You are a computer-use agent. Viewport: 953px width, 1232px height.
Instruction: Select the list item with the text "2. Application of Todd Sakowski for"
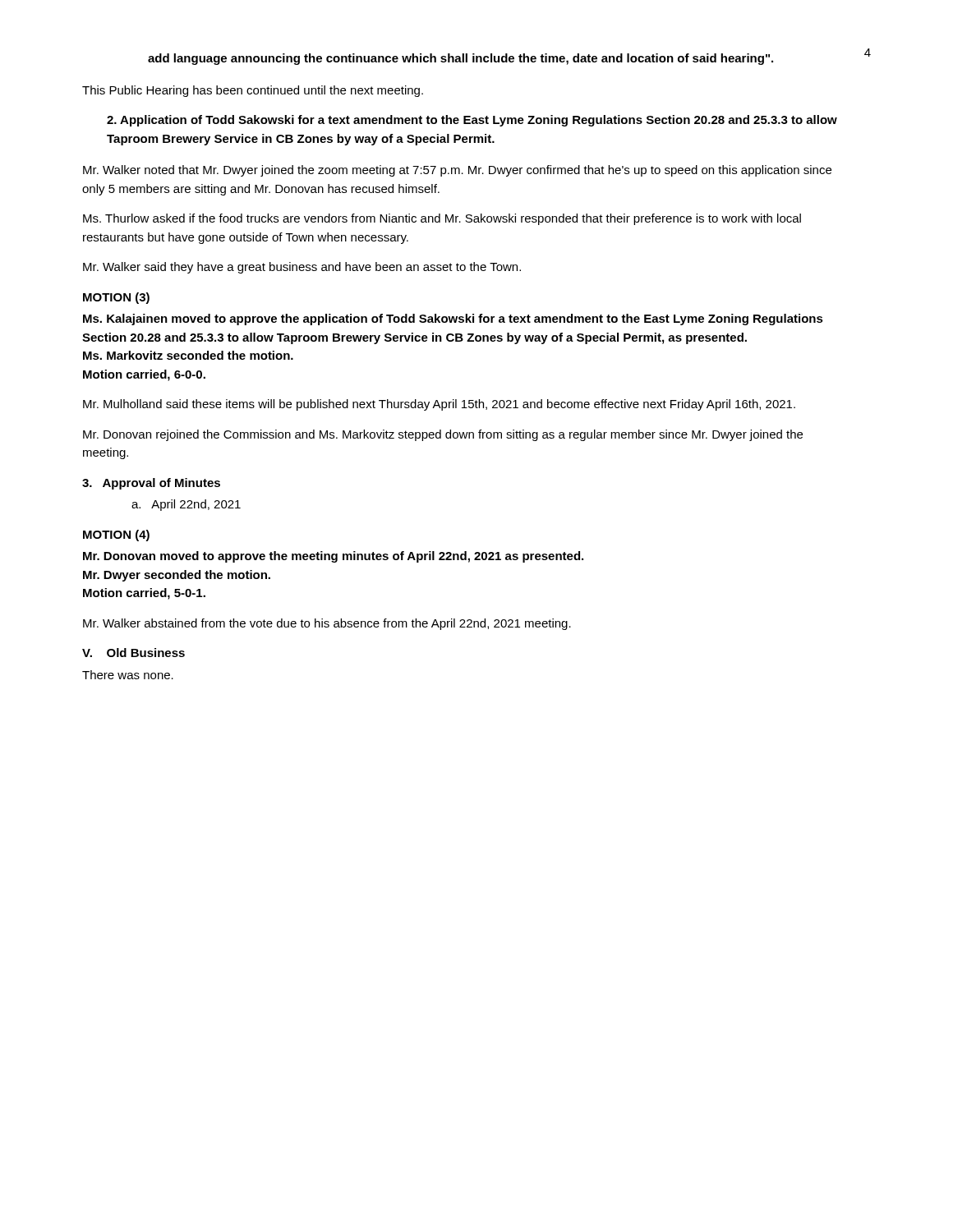coord(472,129)
